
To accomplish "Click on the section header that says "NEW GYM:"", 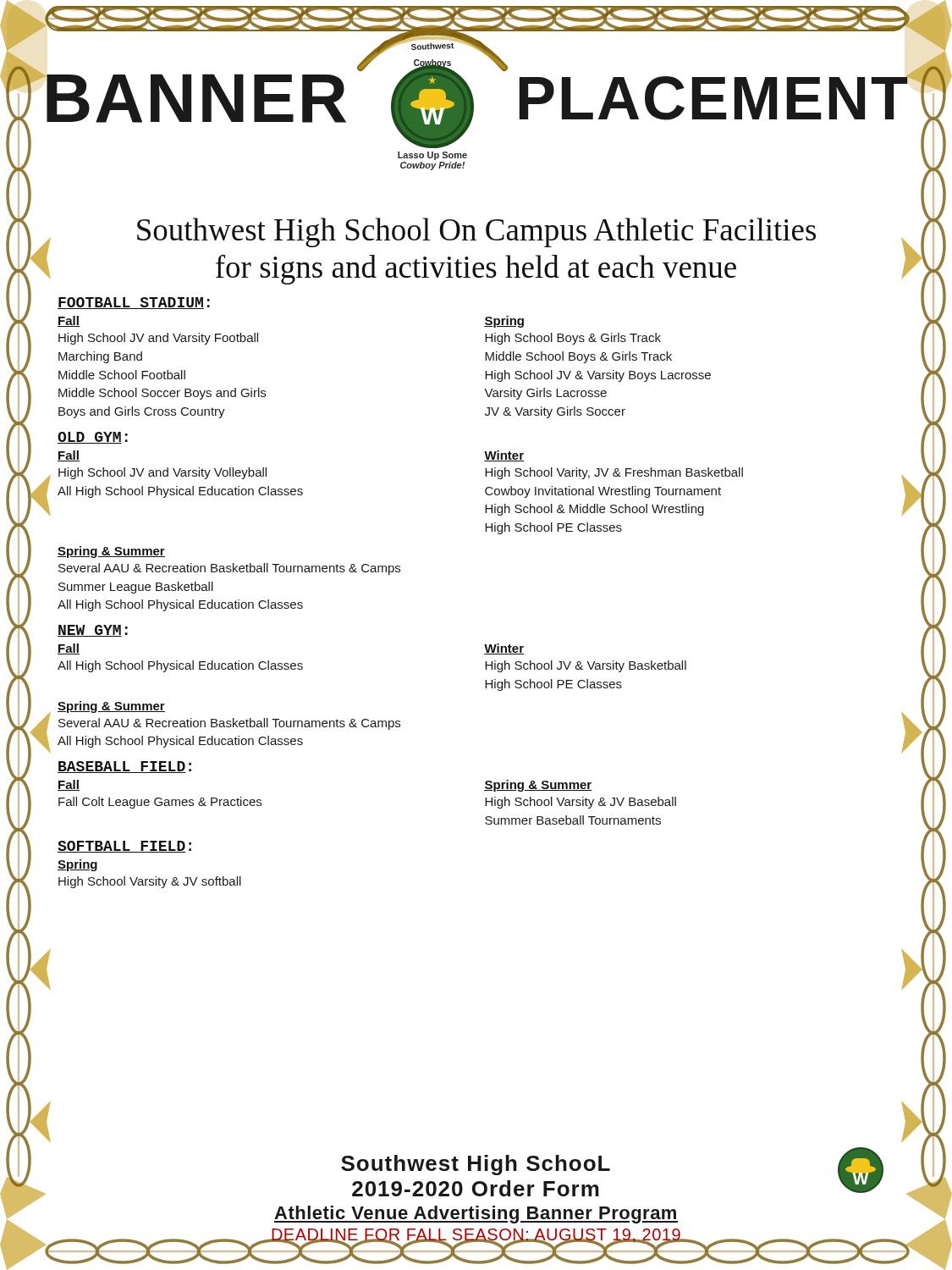I will pyautogui.click(x=94, y=631).
